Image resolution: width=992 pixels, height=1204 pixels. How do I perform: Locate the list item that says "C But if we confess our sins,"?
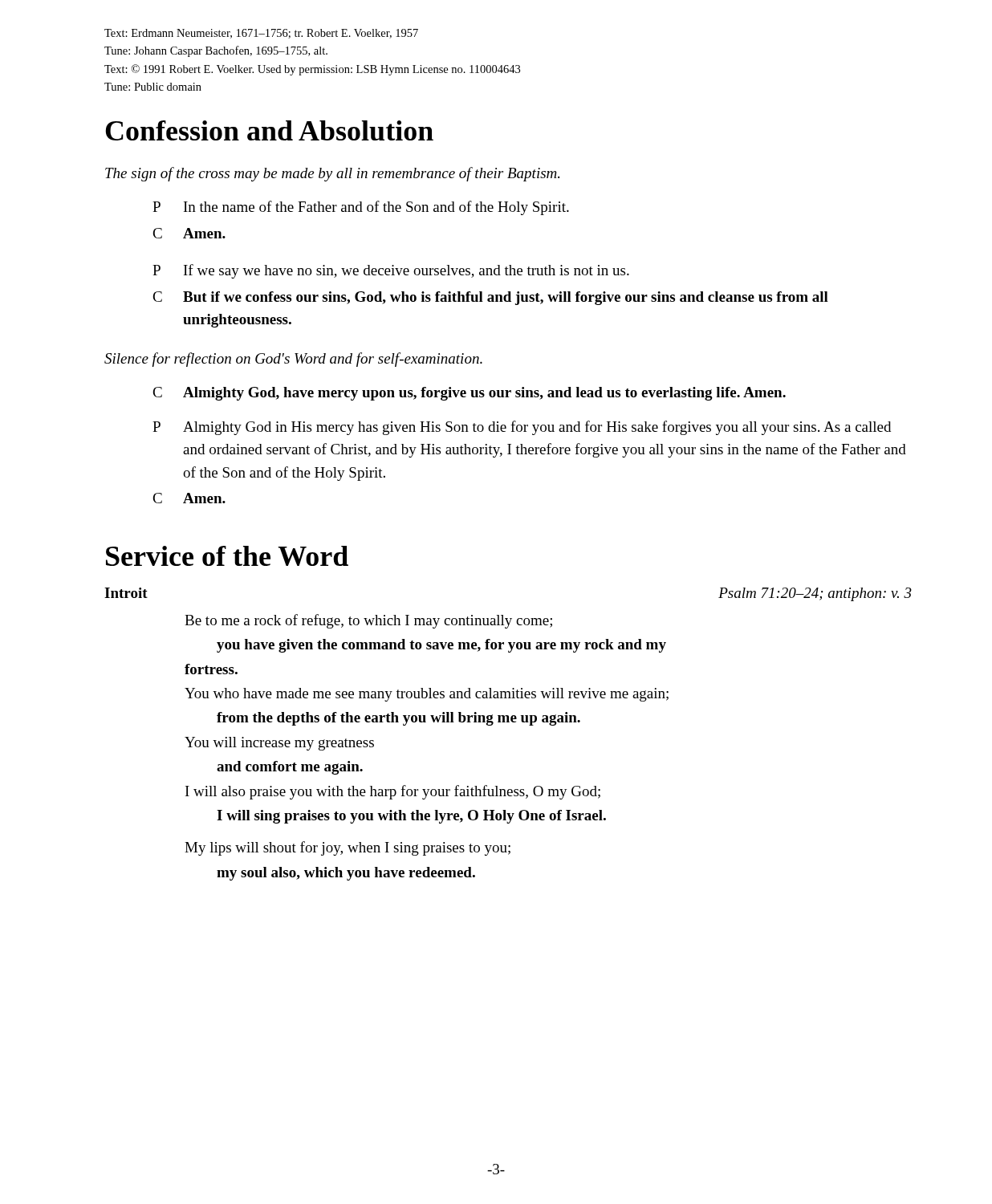(532, 308)
